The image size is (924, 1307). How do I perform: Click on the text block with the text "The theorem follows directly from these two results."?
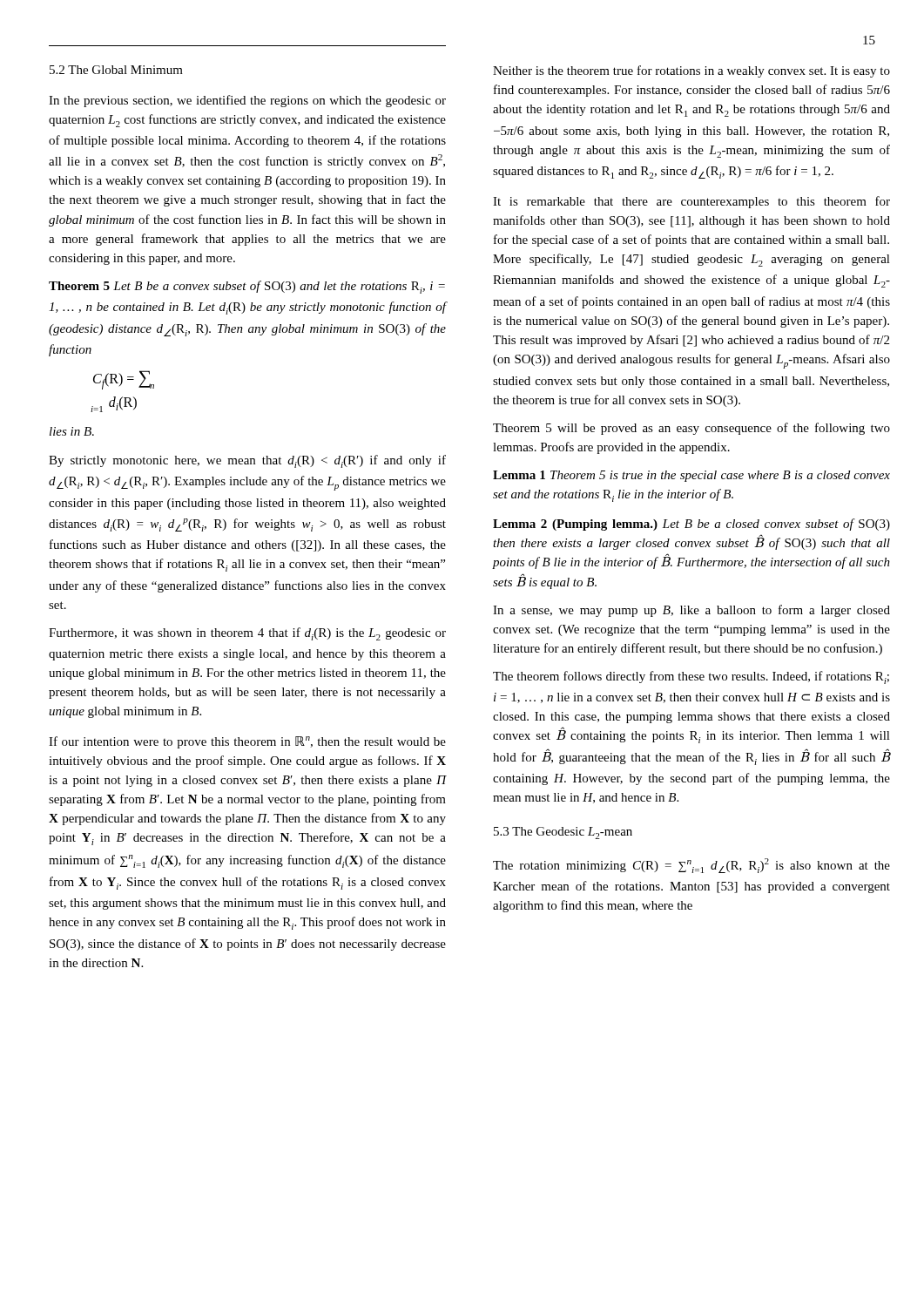691,737
